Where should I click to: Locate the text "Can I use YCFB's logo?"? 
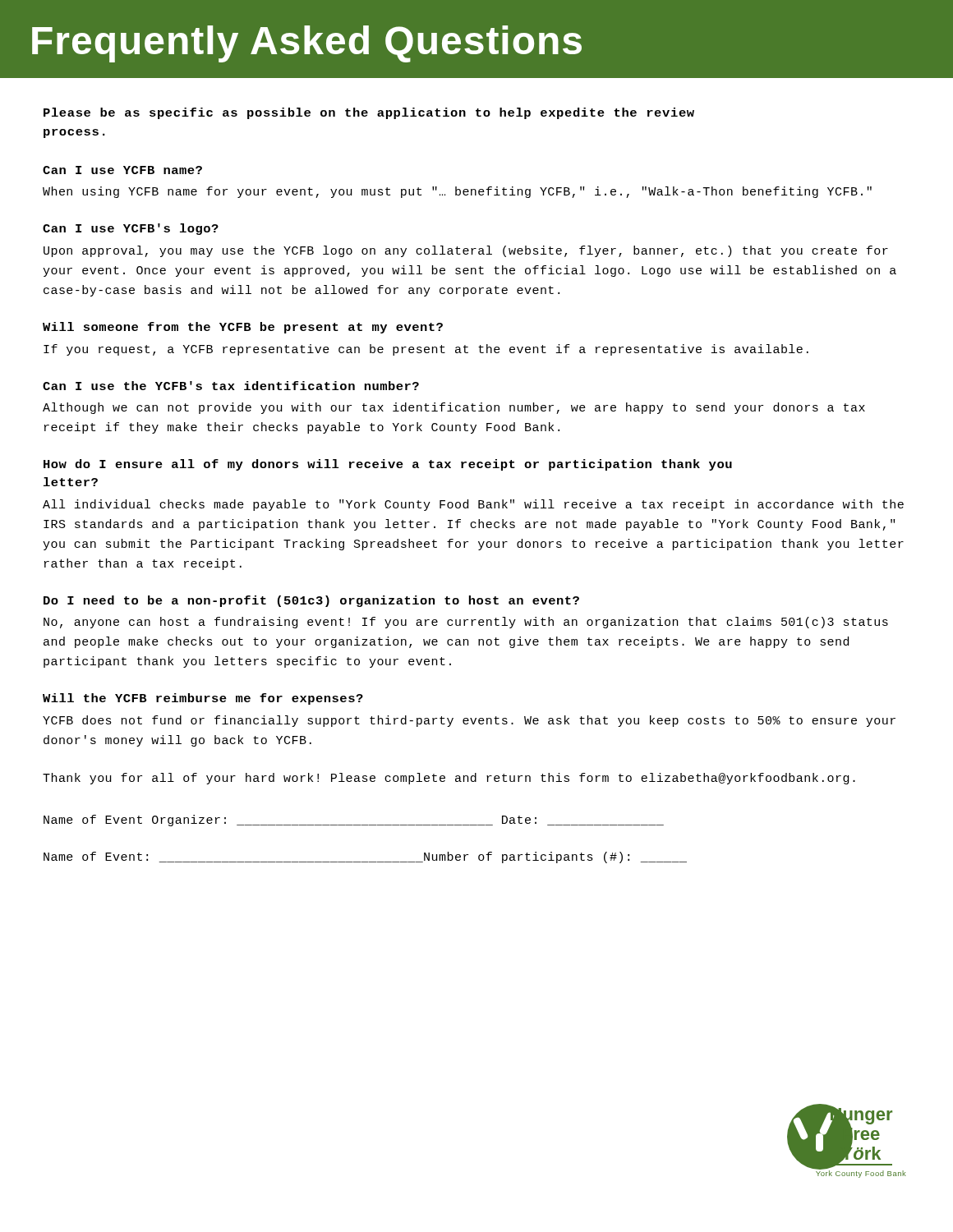pyautogui.click(x=131, y=229)
